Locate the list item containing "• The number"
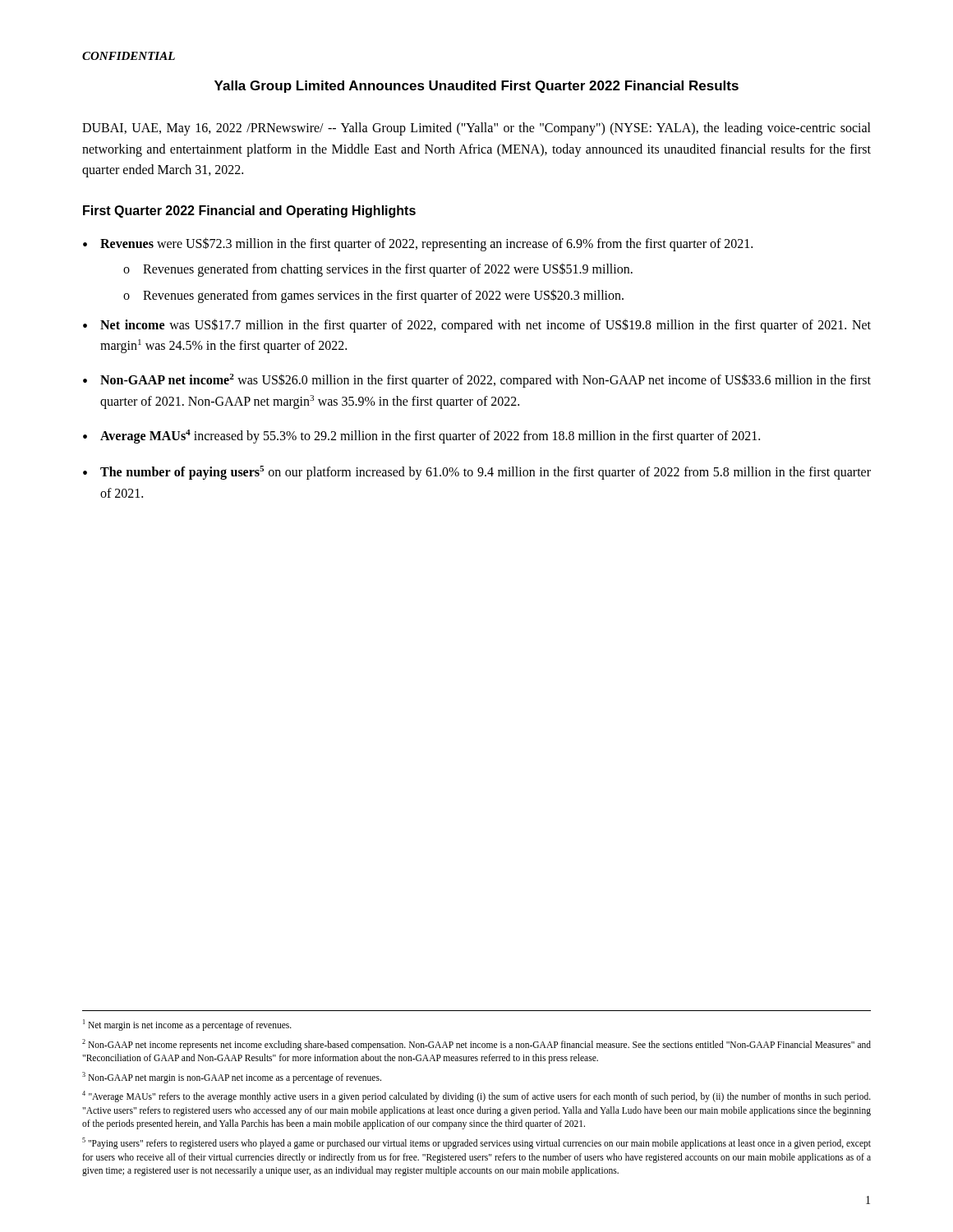Image resolution: width=953 pixels, height=1232 pixels. click(476, 483)
